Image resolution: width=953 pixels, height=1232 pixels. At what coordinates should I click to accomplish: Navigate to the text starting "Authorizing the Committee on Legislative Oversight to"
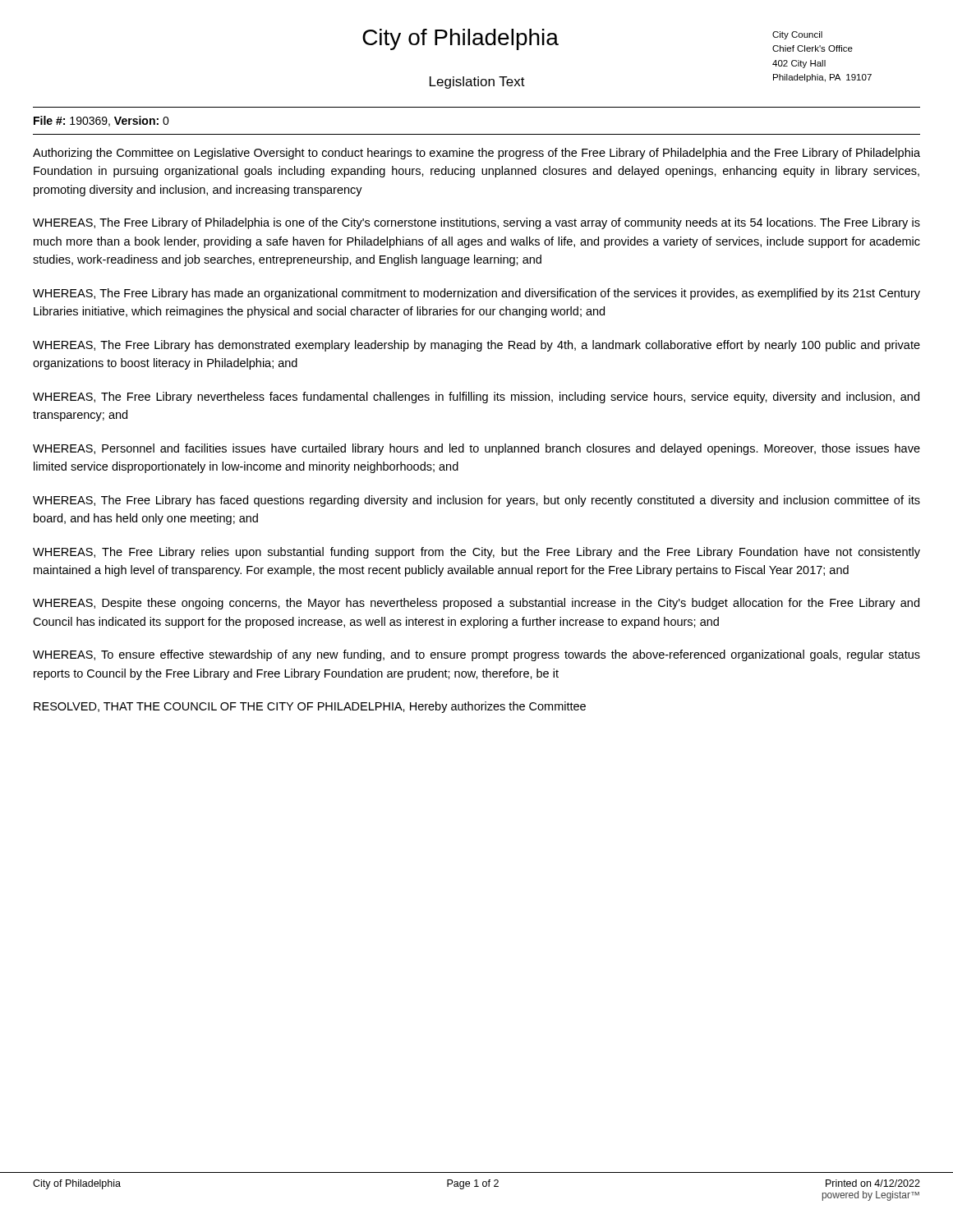(476, 171)
